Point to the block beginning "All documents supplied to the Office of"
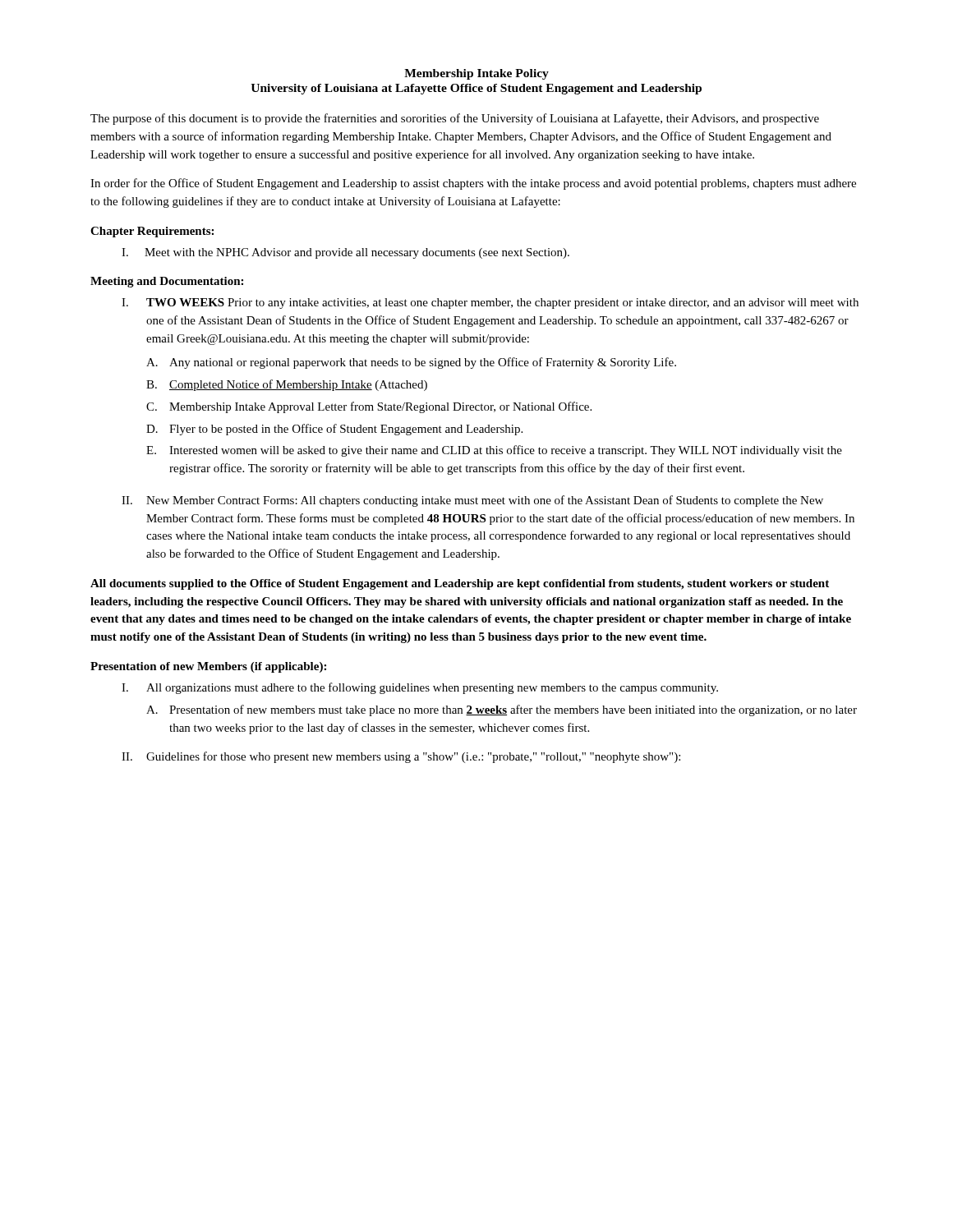953x1232 pixels. click(x=476, y=610)
